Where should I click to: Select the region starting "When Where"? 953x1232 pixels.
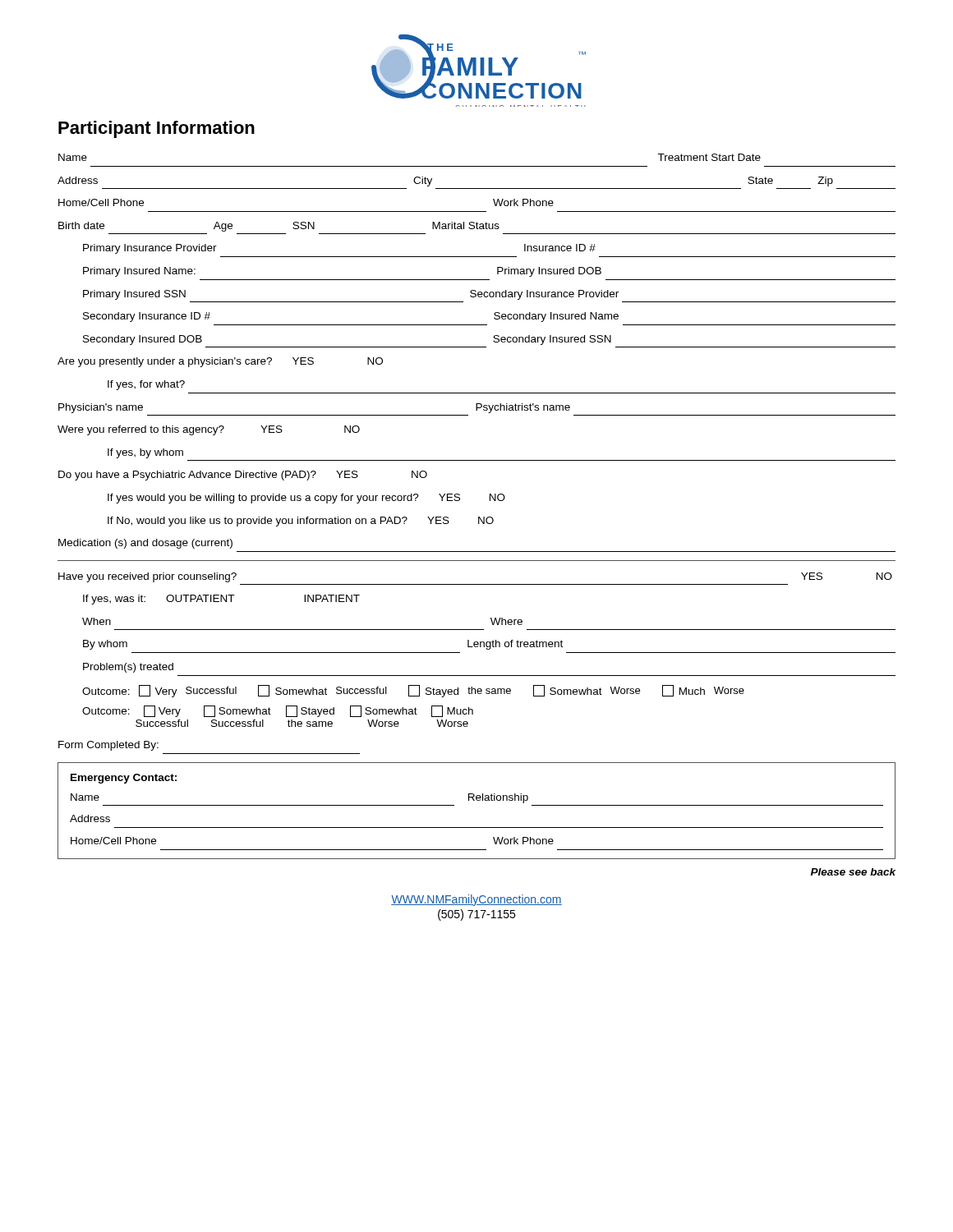click(x=489, y=621)
